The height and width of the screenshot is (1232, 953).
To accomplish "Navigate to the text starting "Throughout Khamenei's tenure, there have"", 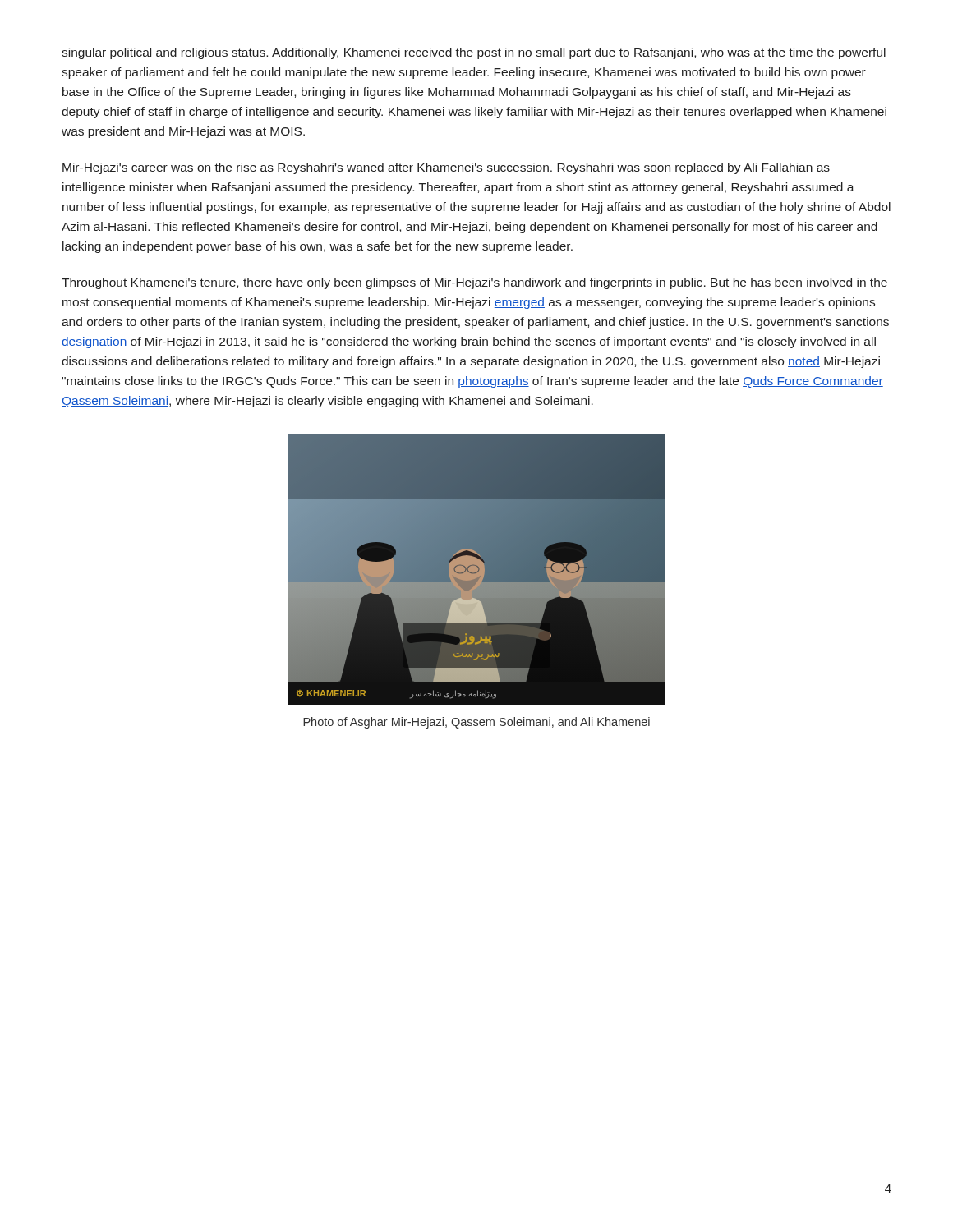I will click(475, 341).
